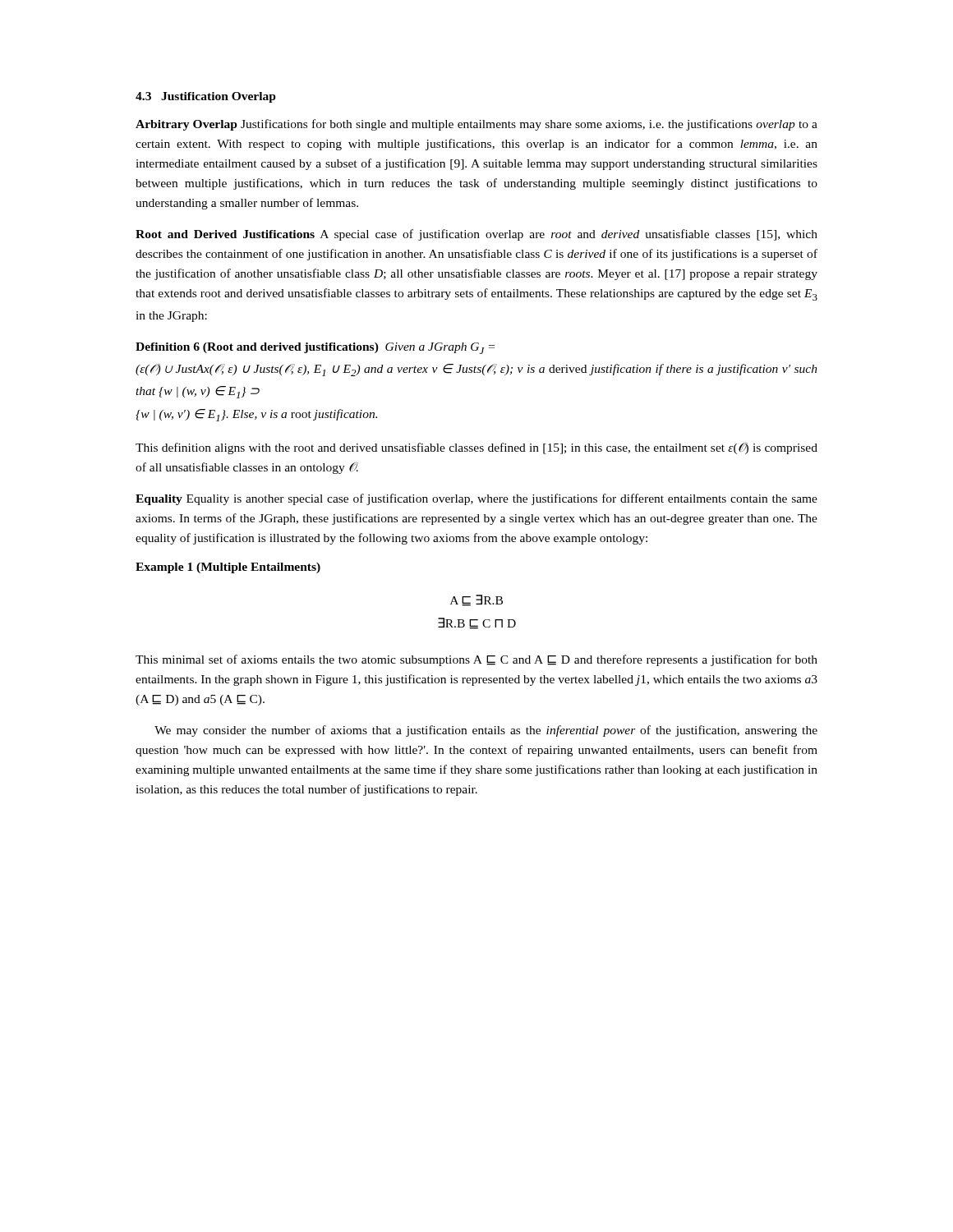
Task: Find the block on this page that starts "Definition 6 (Root and derived justifications)"
Action: [x=476, y=381]
